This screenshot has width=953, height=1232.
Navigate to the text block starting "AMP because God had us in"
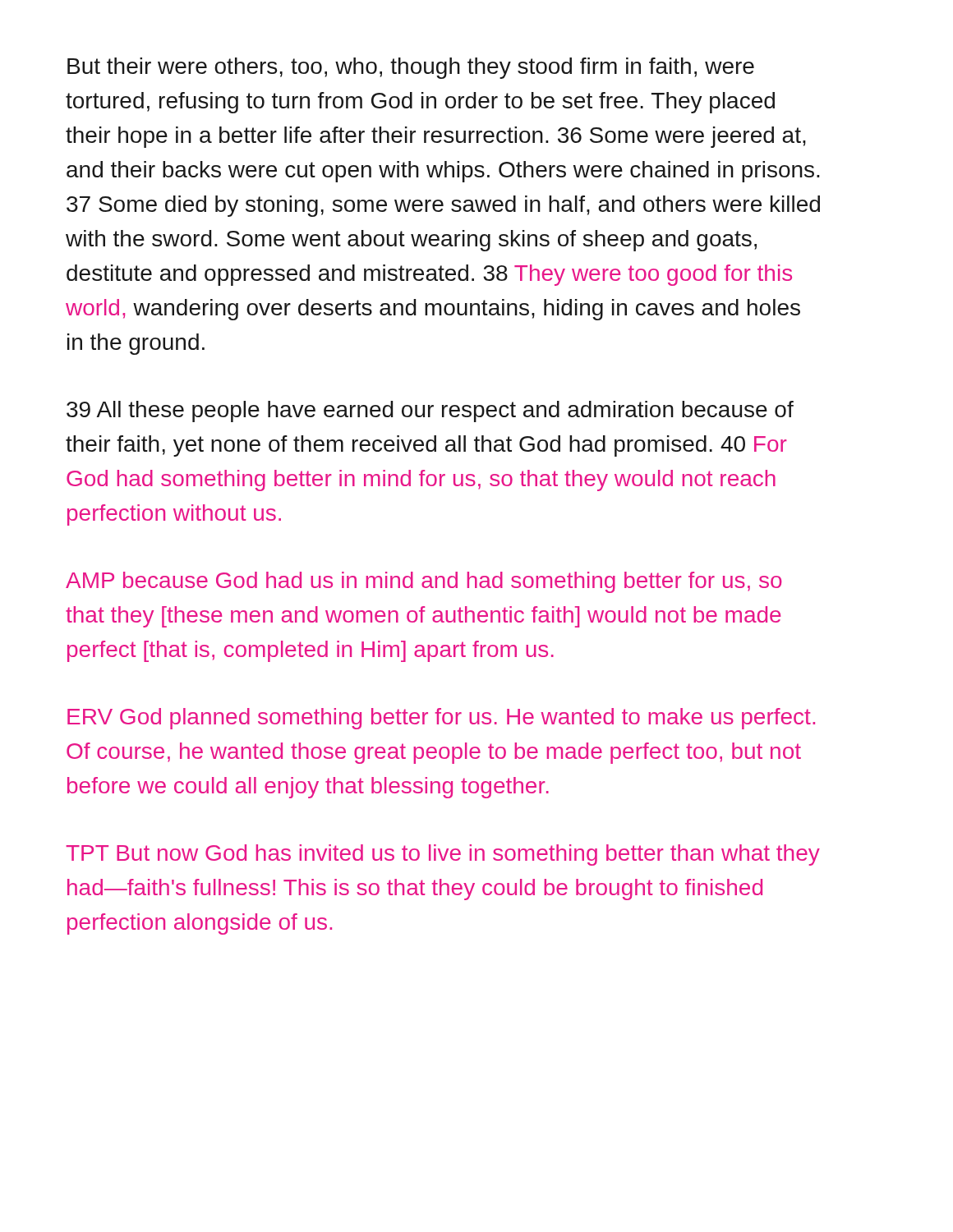[x=424, y=615]
